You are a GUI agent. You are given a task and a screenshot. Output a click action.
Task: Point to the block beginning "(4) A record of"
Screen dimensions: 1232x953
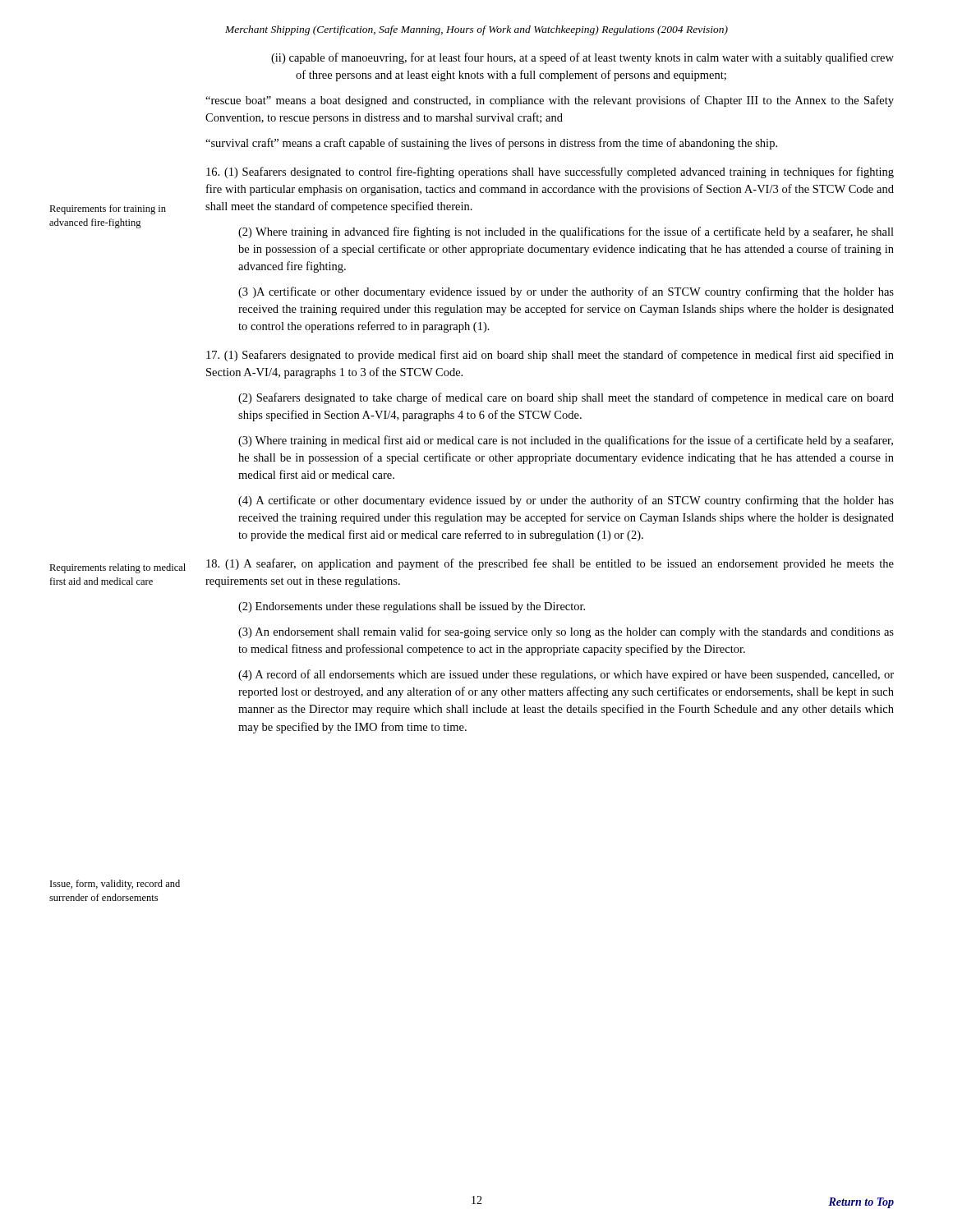point(566,701)
